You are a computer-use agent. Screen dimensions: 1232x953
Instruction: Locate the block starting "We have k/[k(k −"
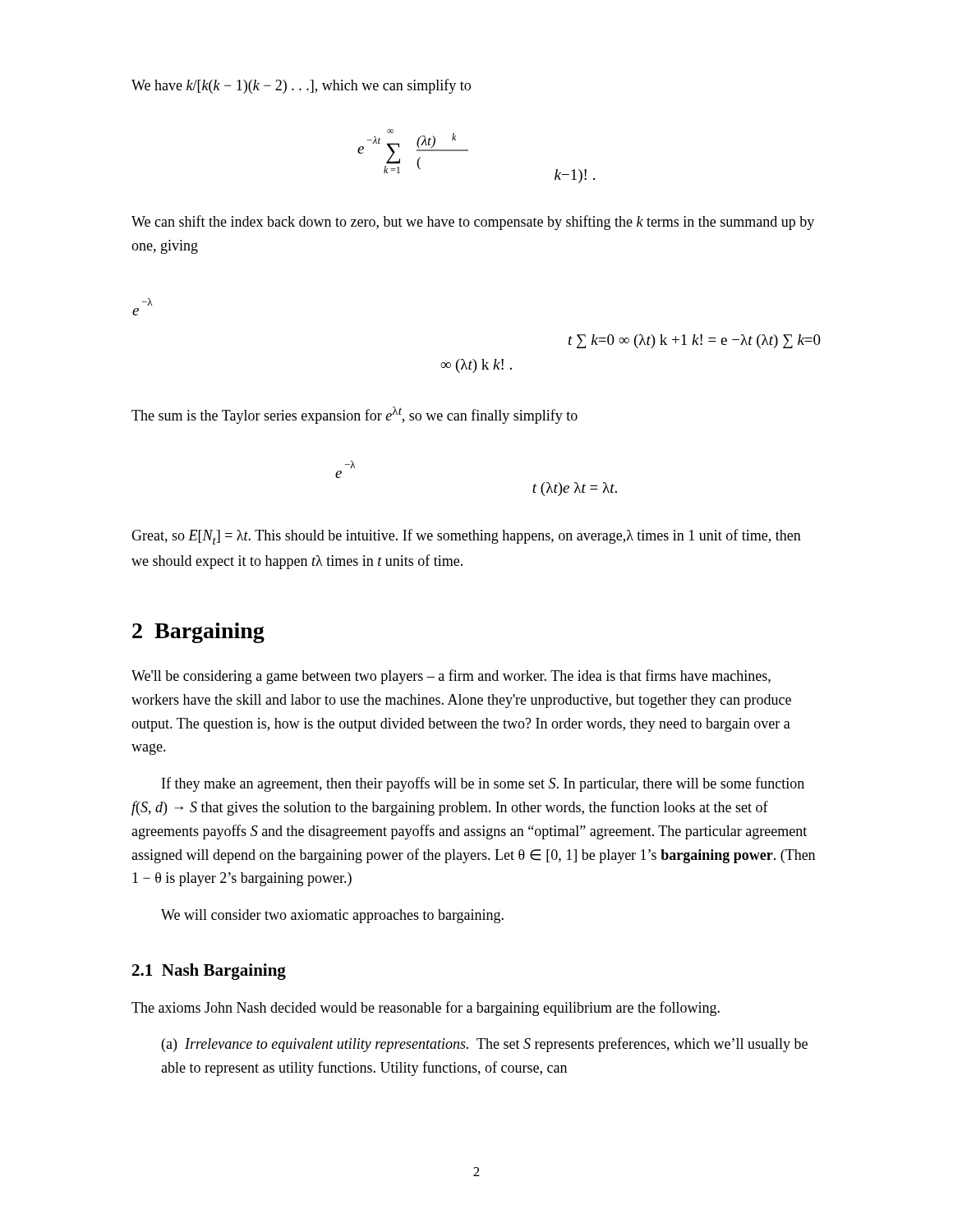[x=476, y=86]
